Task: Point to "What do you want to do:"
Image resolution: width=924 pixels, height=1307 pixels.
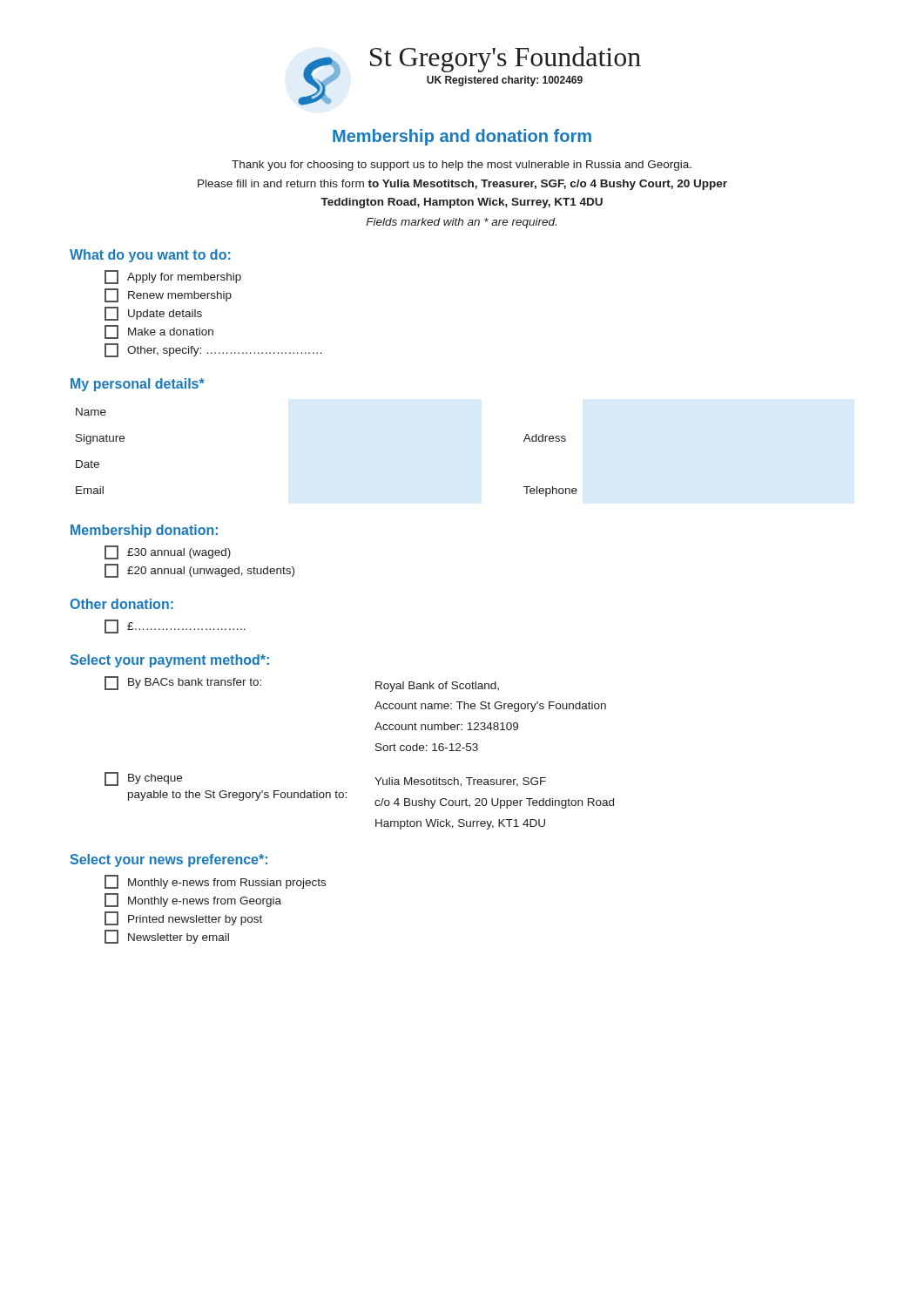Action: tap(151, 255)
